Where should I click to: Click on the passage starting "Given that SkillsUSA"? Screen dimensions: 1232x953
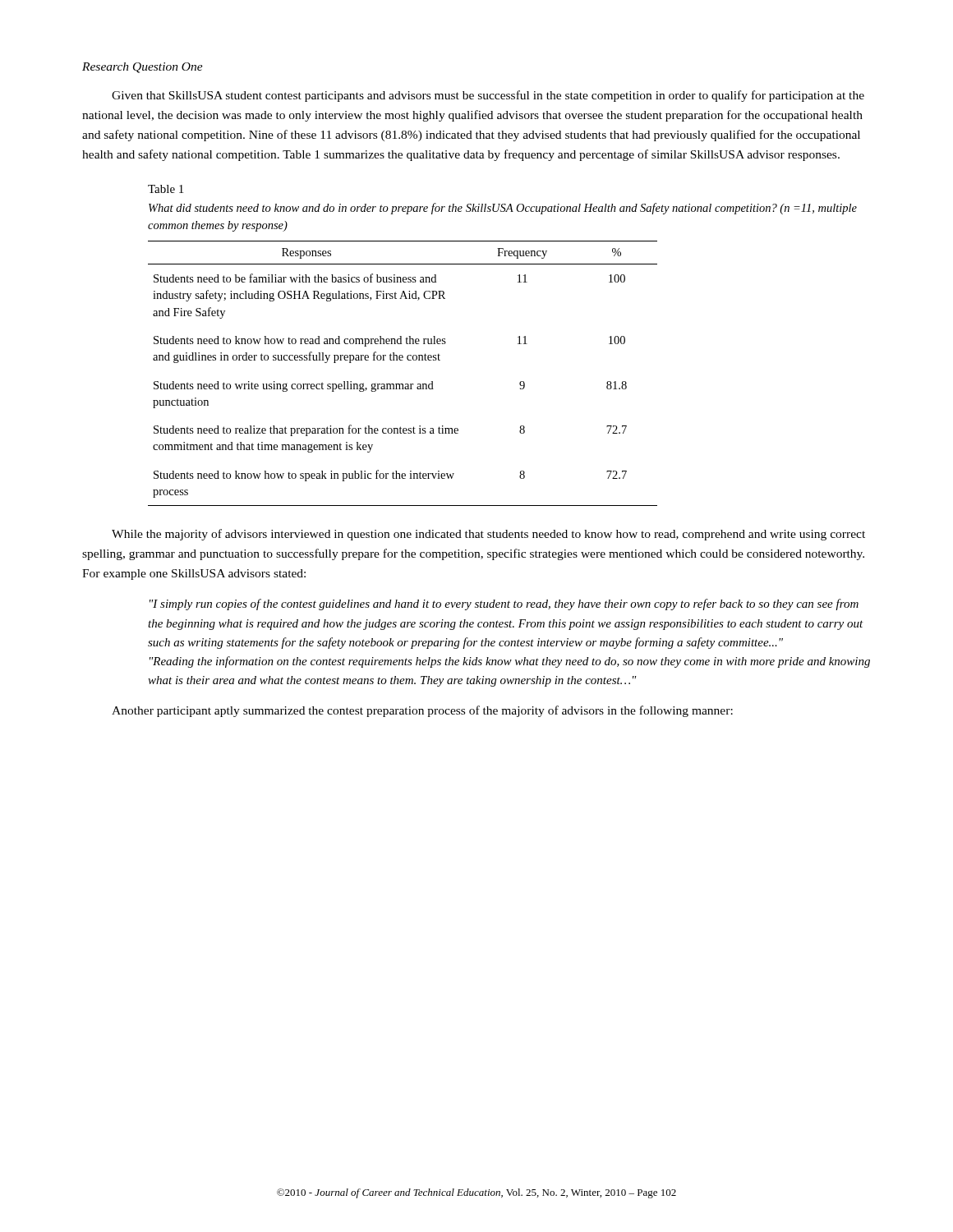point(473,124)
